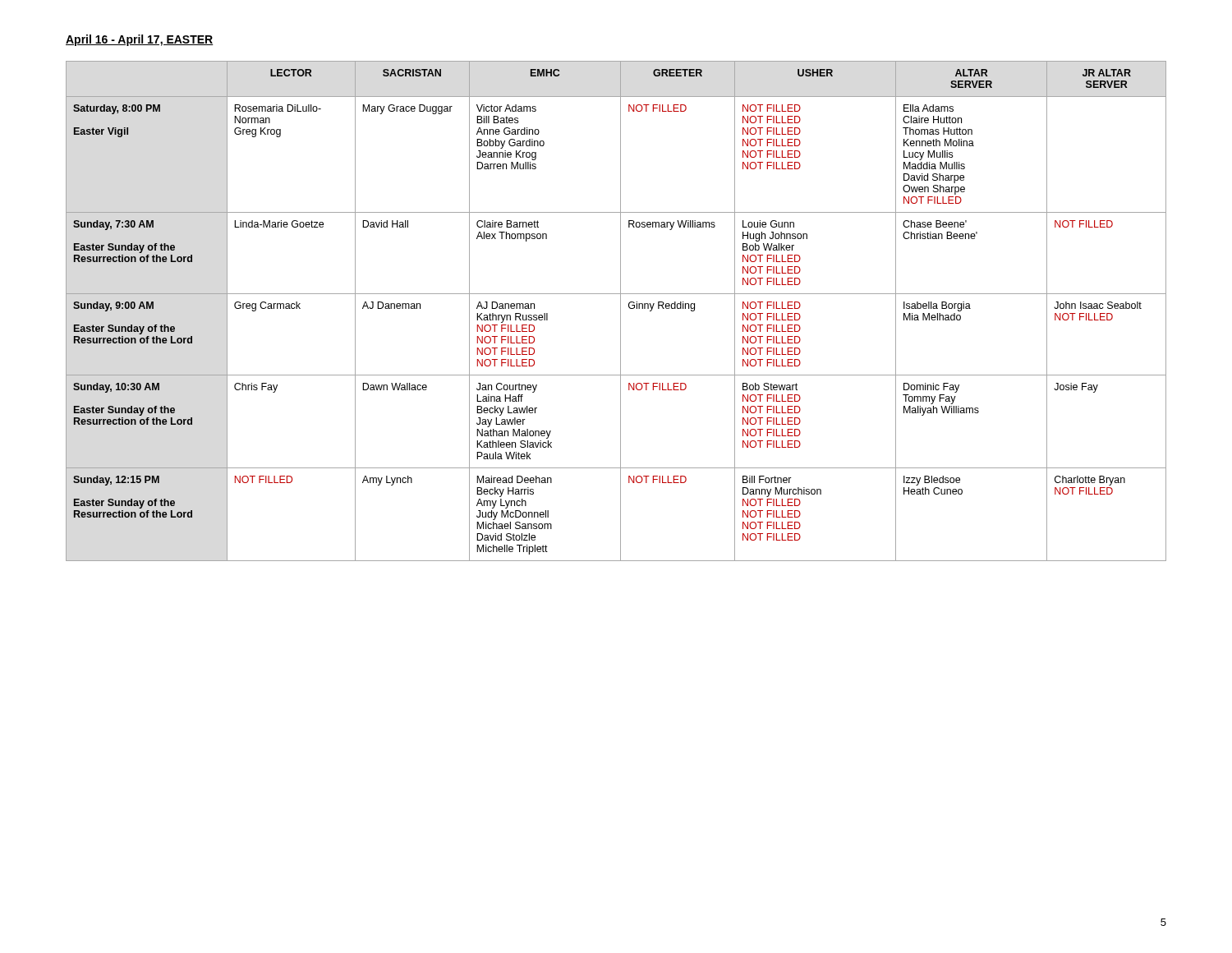Screen dimensions: 953x1232
Task: Locate the passage starting "April 16 - April 17, EASTER"
Action: click(139, 39)
